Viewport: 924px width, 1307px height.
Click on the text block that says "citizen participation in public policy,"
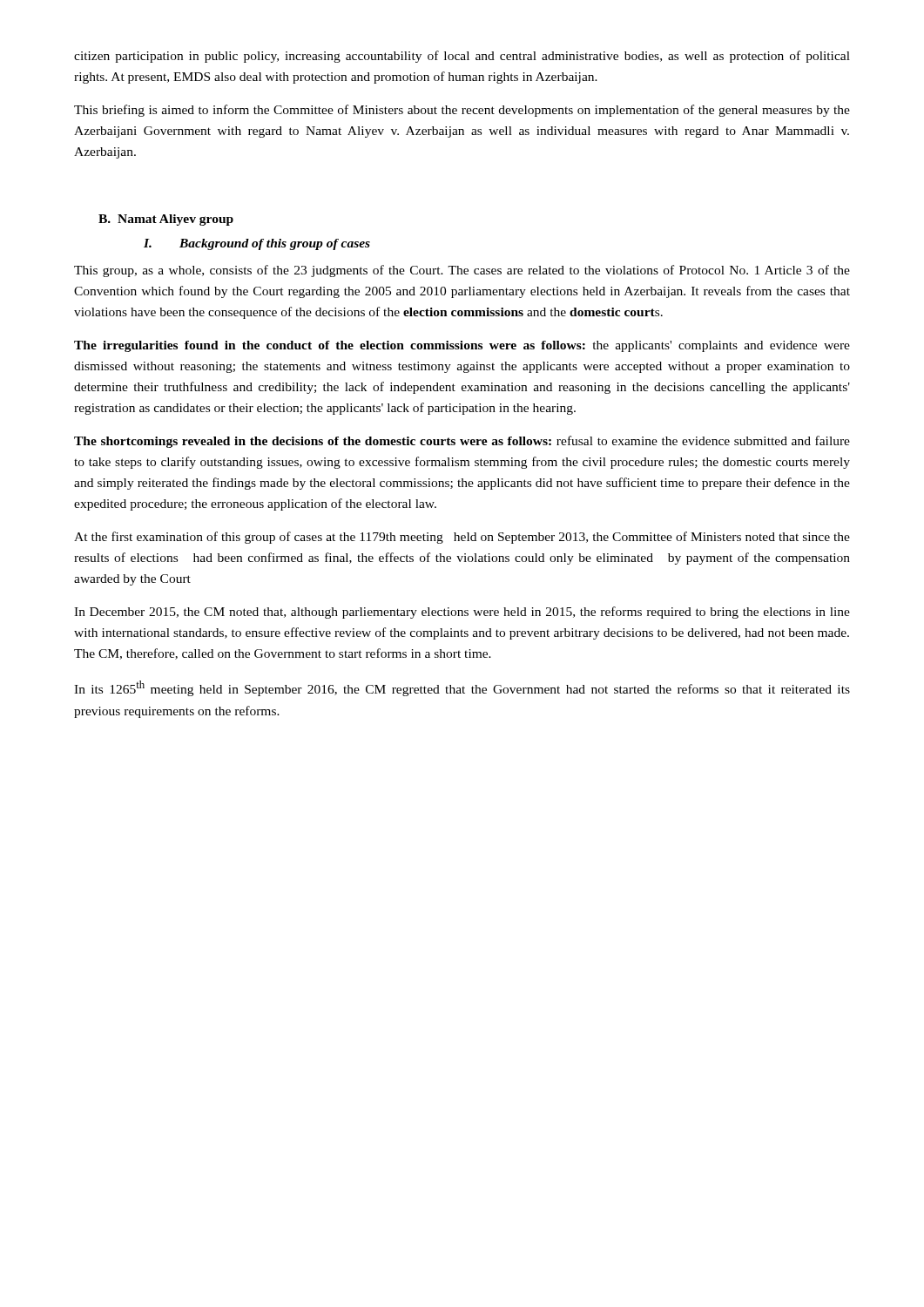tap(462, 66)
